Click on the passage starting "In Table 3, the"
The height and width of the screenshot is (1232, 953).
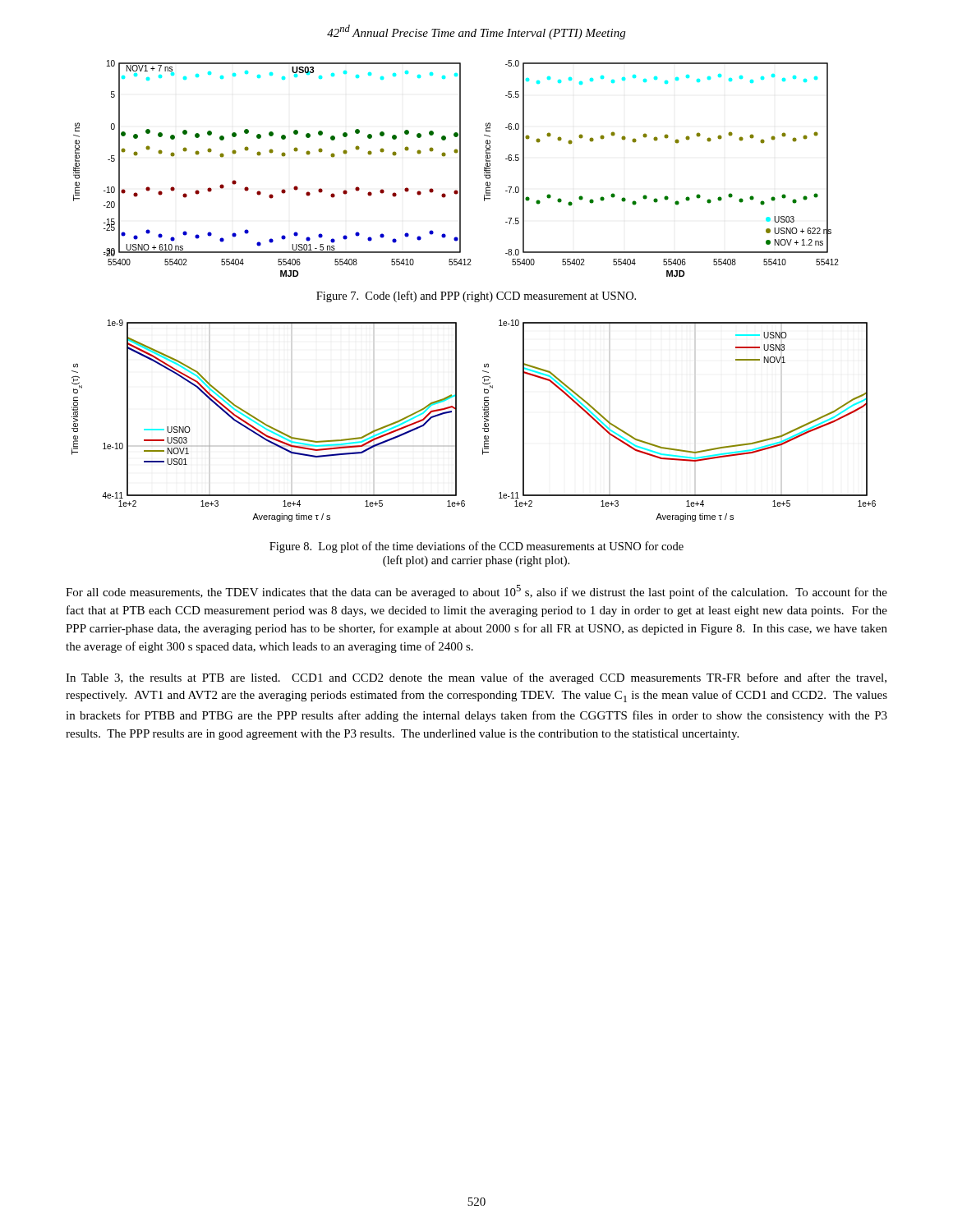click(x=476, y=705)
